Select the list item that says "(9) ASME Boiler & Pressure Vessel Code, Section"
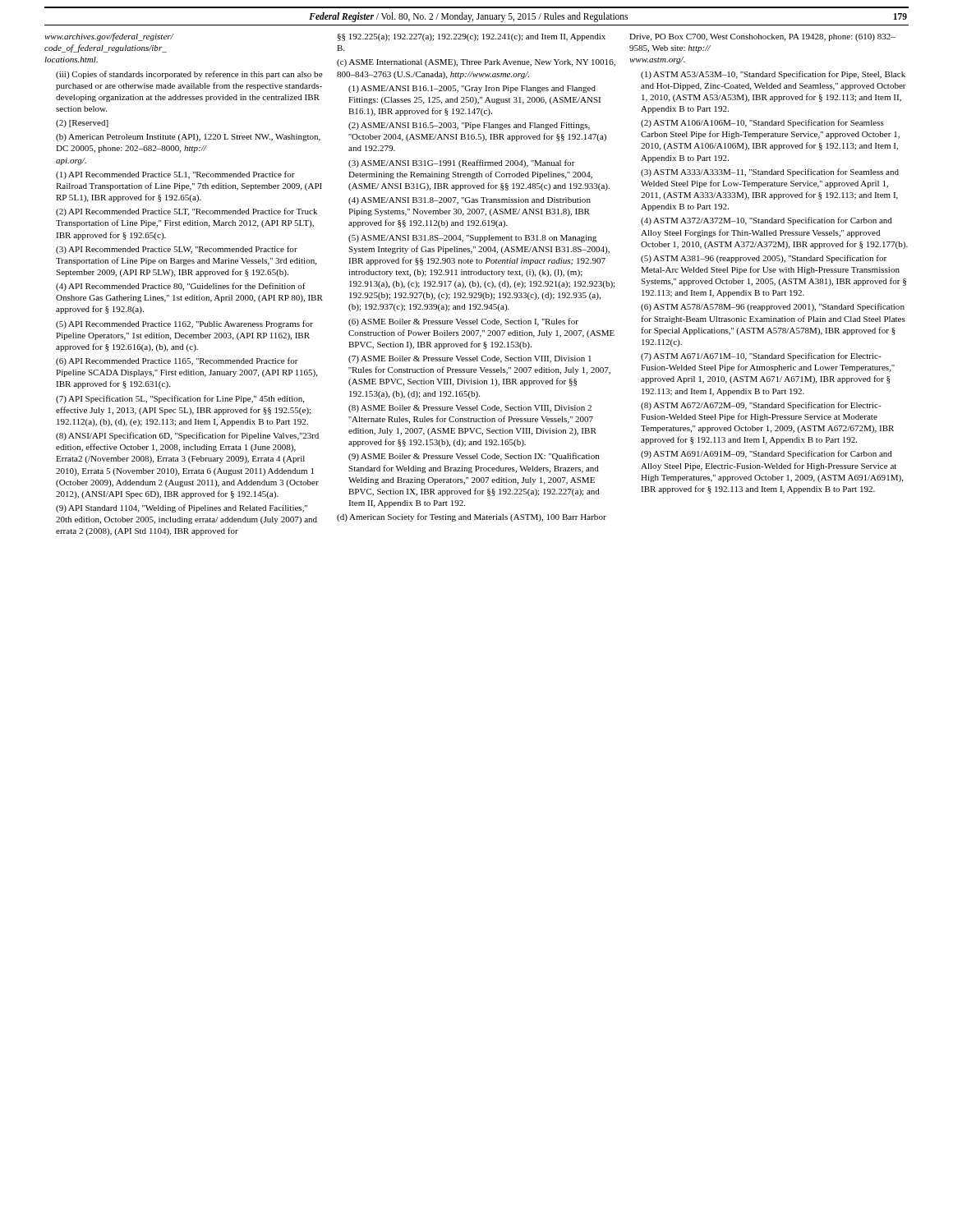 pyautogui.click(x=482, y=479)
